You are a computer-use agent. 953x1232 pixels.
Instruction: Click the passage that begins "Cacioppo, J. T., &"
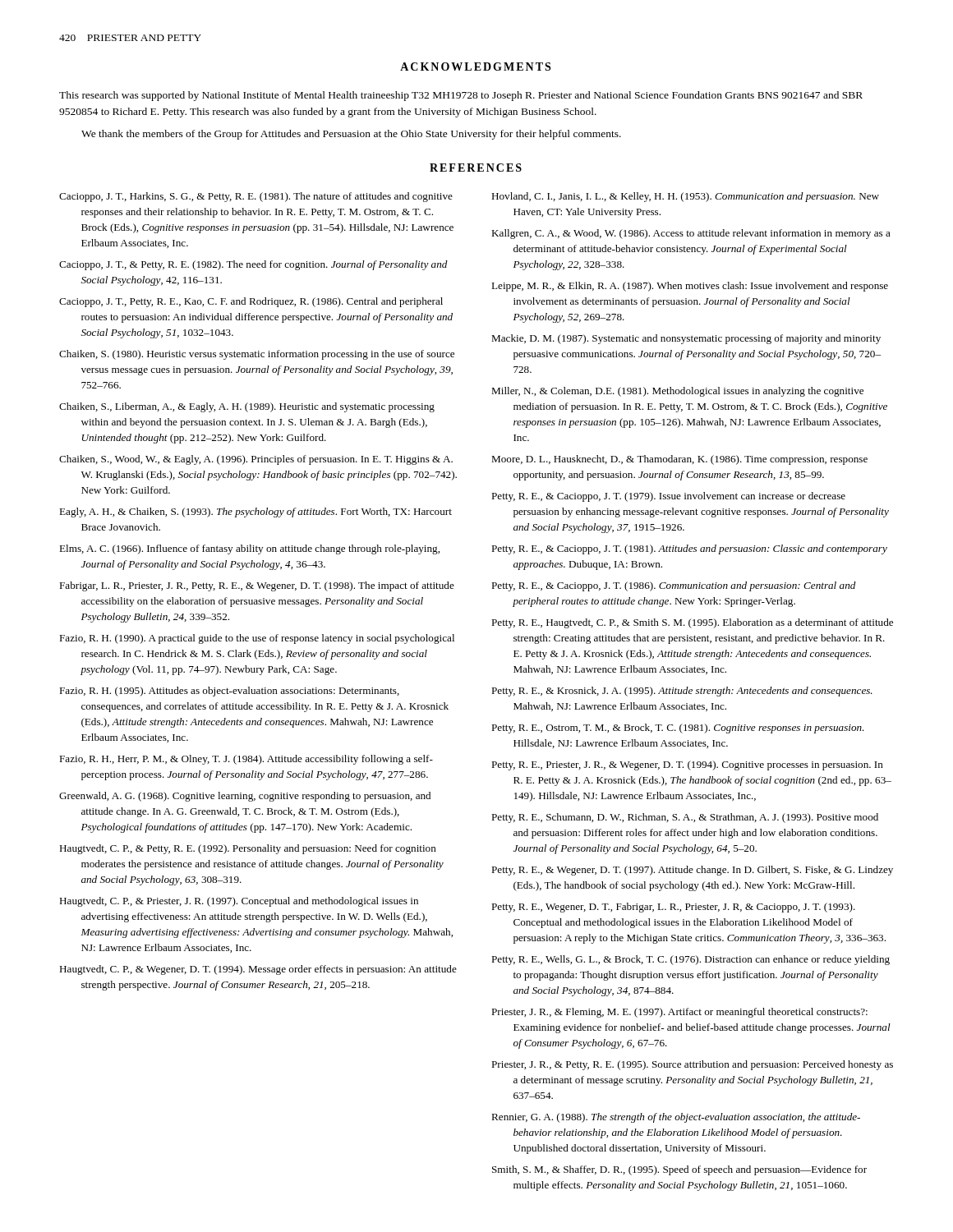(x=253, y=272)
